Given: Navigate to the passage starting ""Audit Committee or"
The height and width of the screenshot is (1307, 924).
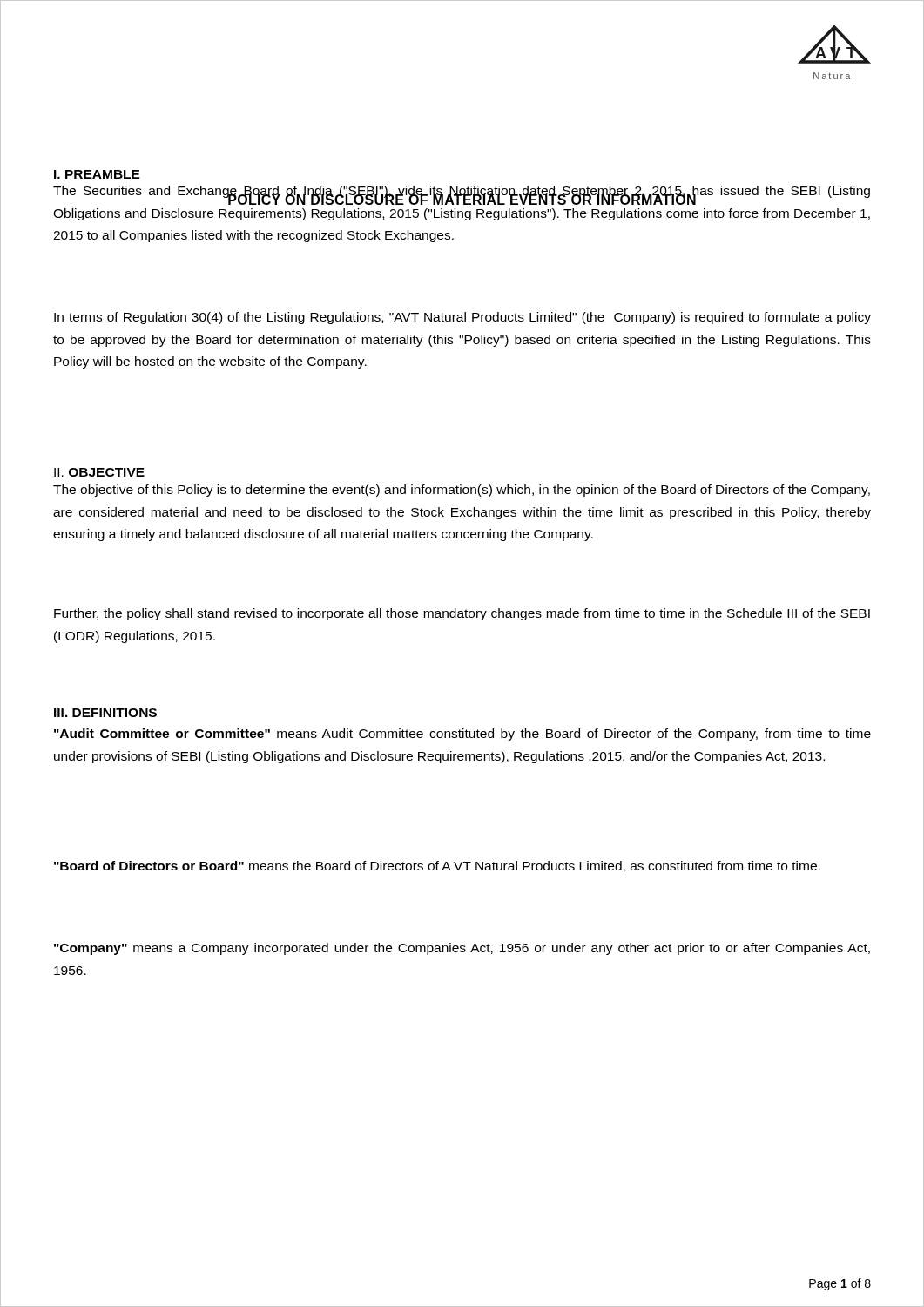Looking at the screenshot, I should [x=462, y=744].
